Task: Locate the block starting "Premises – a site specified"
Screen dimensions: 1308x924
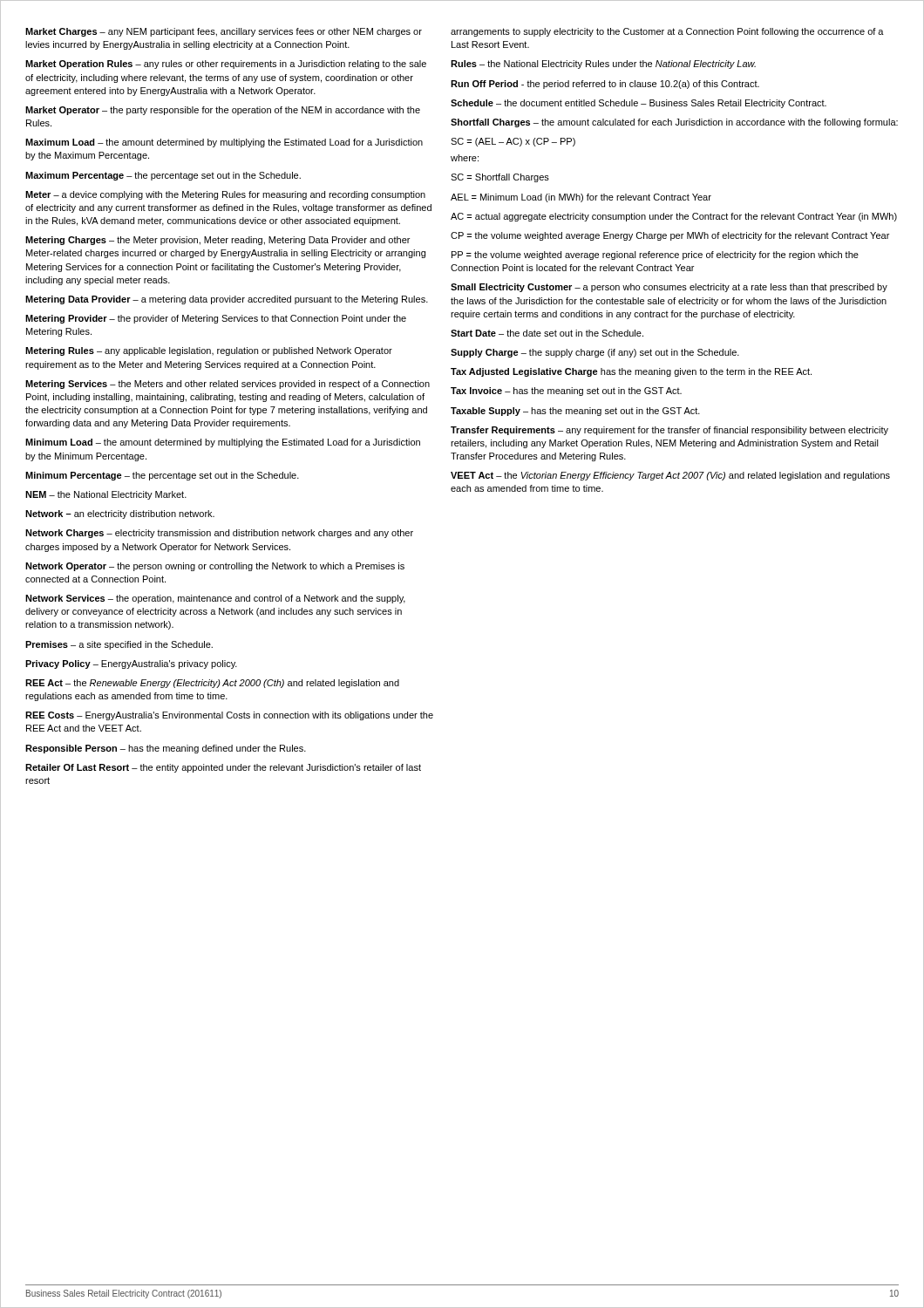Action: click(119, 644)
